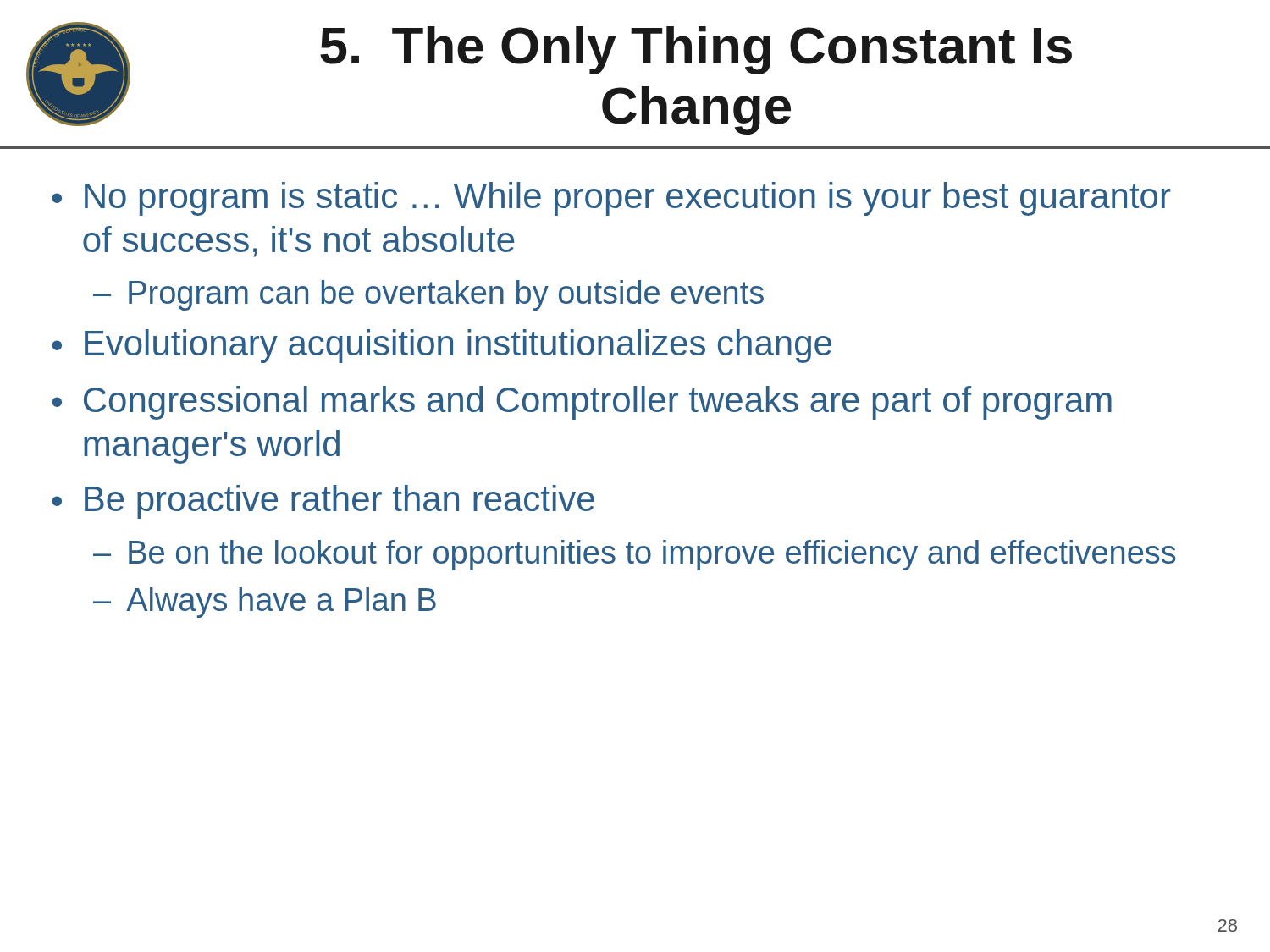Select the list item that says "• Congressional marks and Comptroller tweaks"

pyautogui.click(x=627, y=422)
